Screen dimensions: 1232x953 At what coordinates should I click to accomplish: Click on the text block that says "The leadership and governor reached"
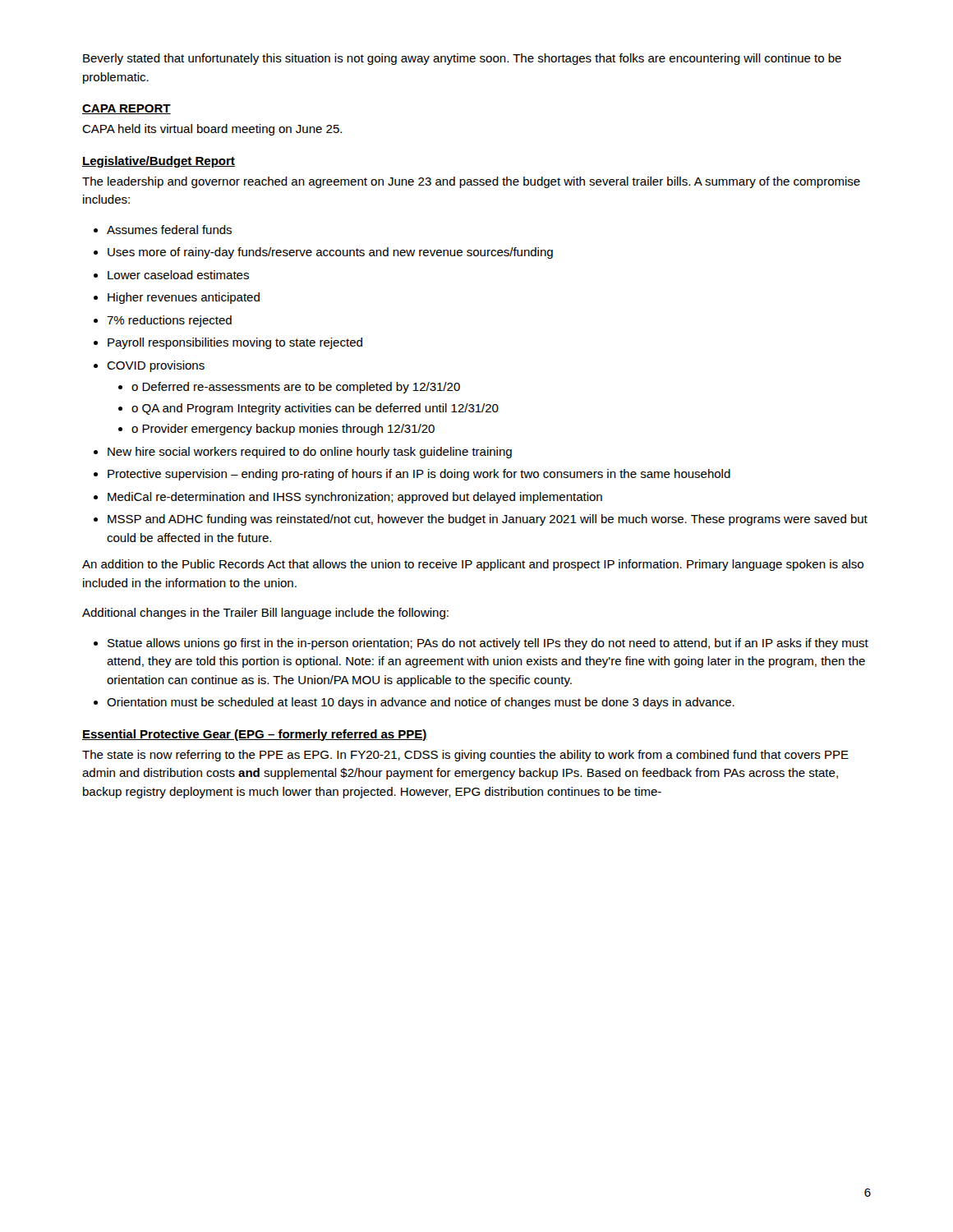[471, 190]
